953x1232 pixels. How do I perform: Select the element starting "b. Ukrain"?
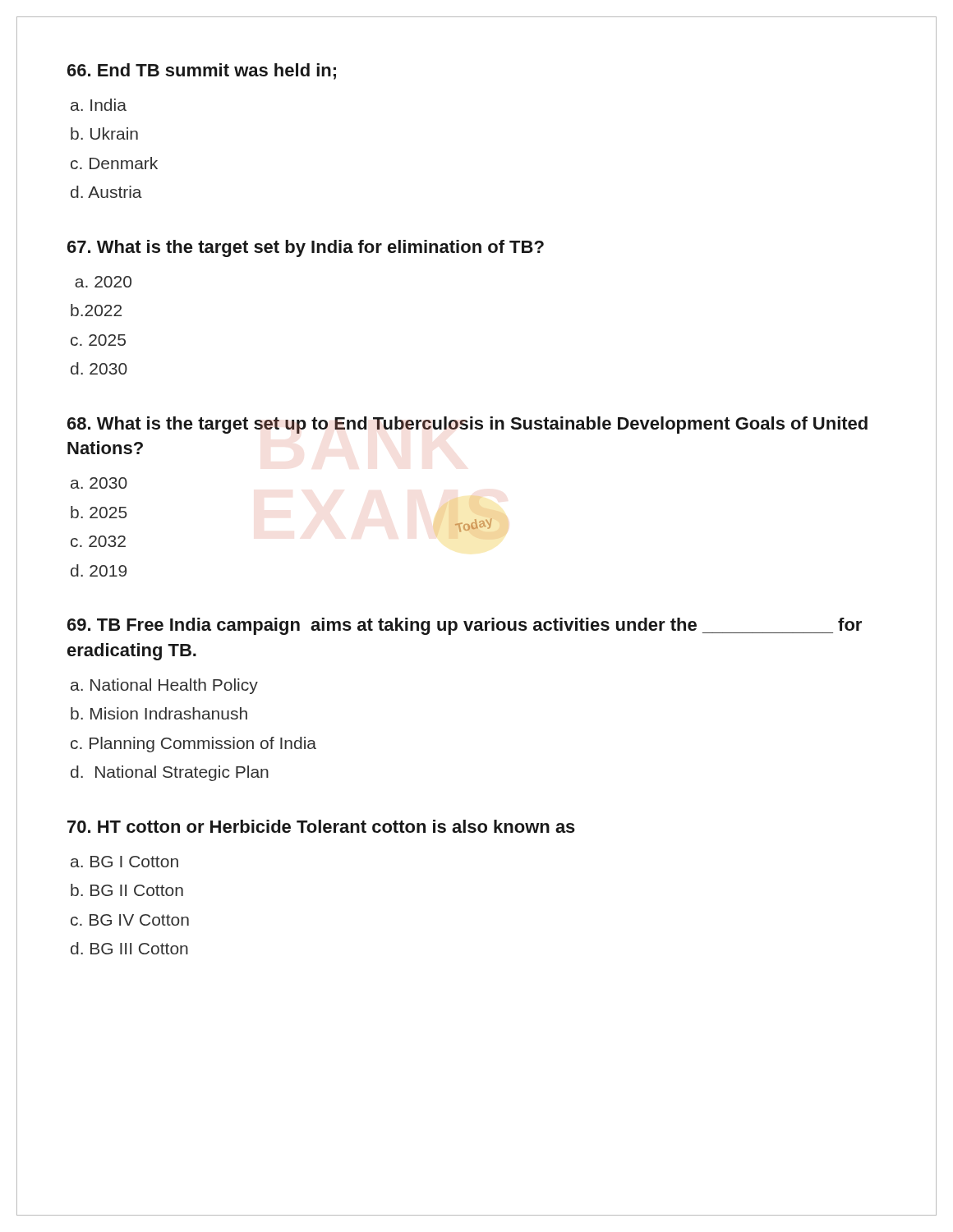tap(104, 134)
